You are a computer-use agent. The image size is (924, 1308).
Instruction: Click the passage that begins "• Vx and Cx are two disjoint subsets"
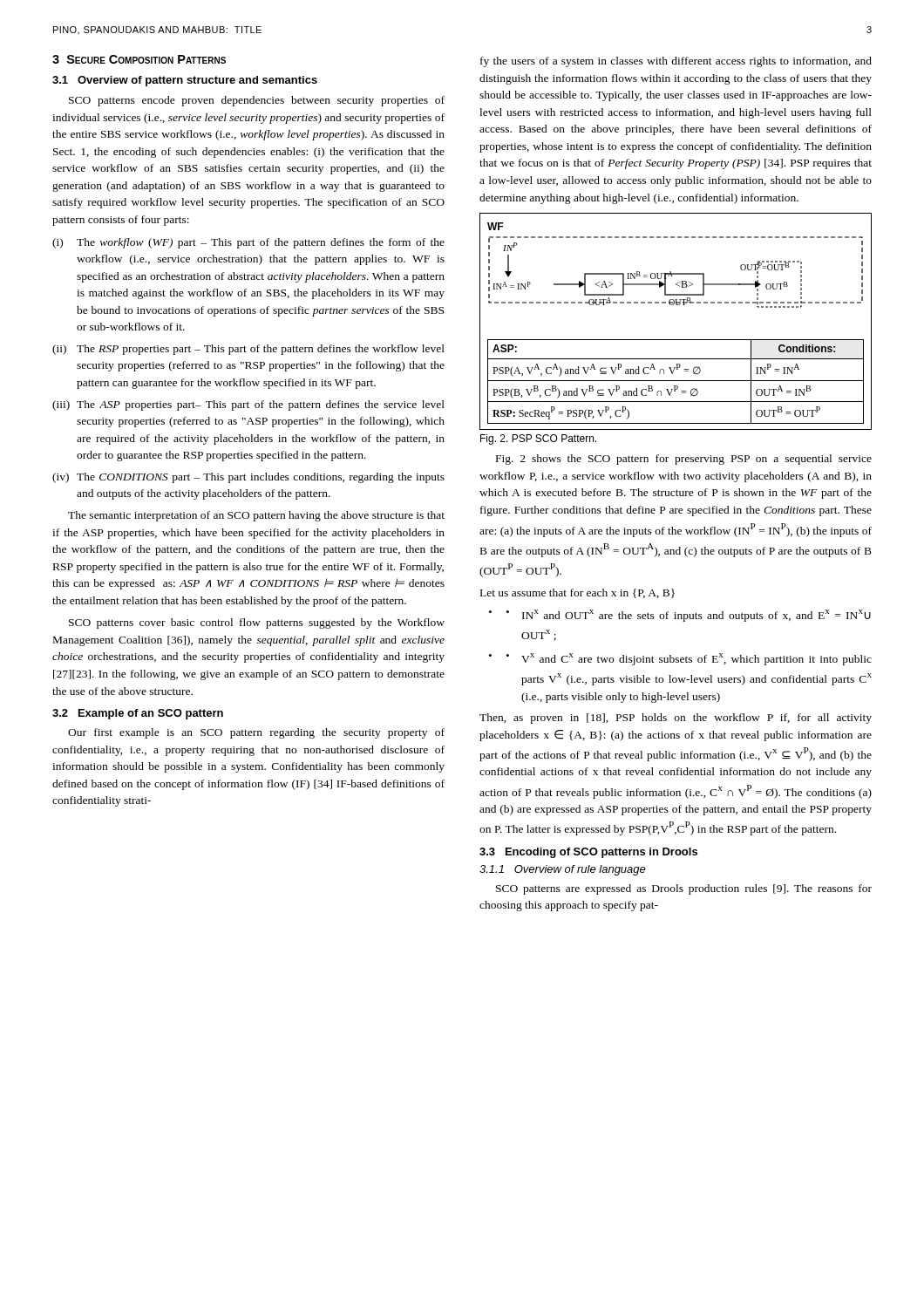[689, 676]
